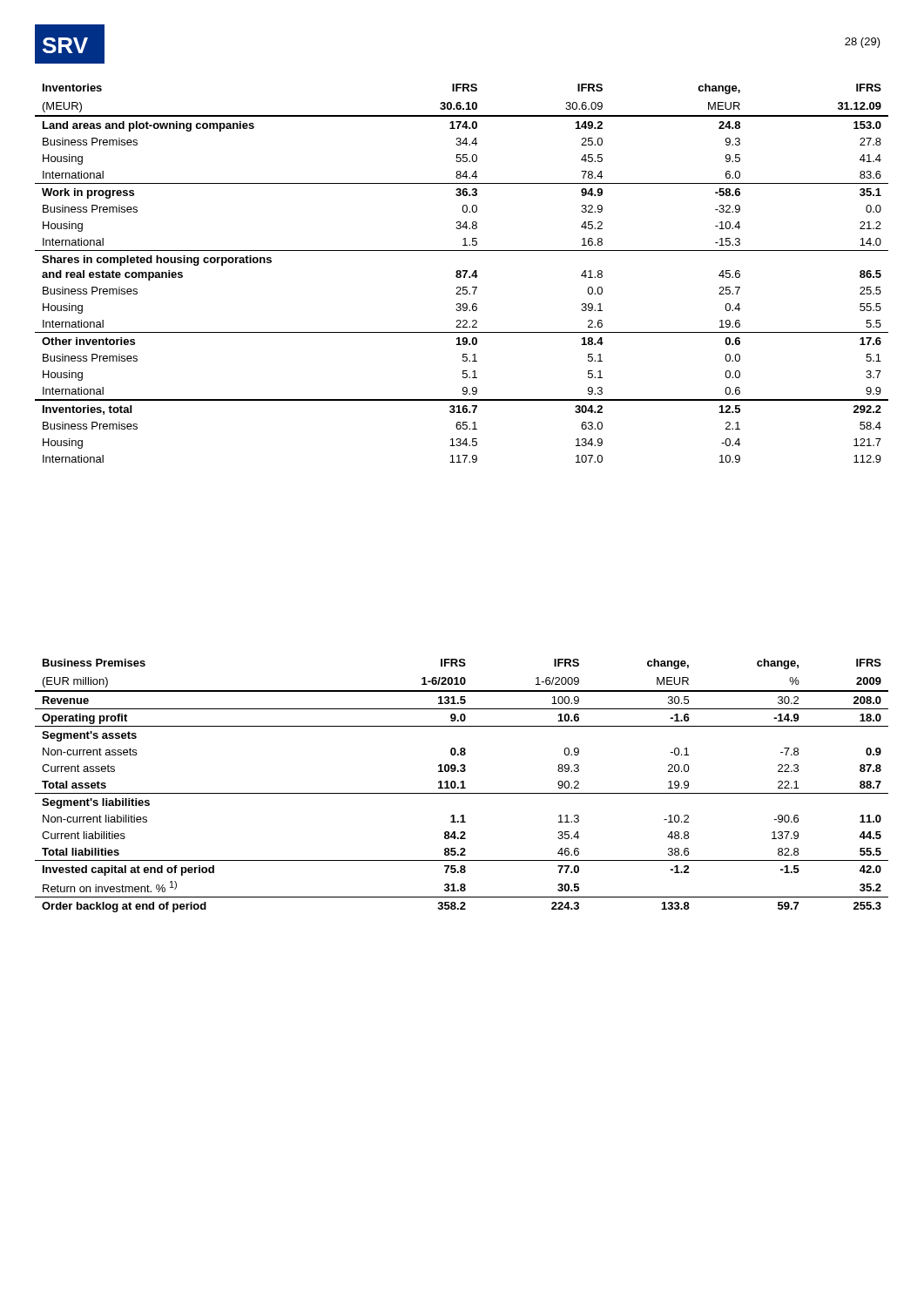
Task: Select the table that reads "Work in progress"
Action: [462, 273]
